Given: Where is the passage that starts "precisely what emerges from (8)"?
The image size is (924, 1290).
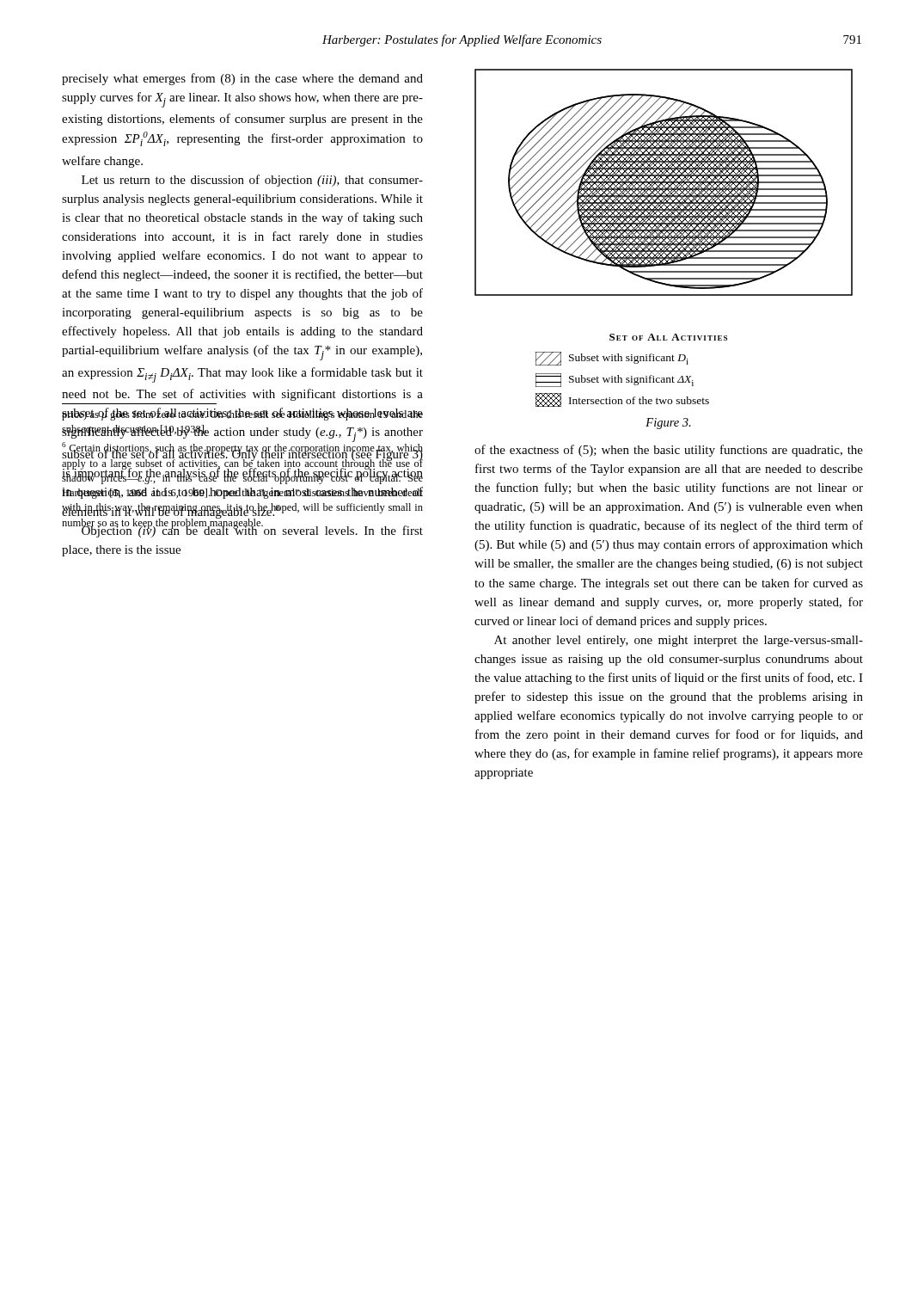Looking at the screenshot, I should coord(242,314).
